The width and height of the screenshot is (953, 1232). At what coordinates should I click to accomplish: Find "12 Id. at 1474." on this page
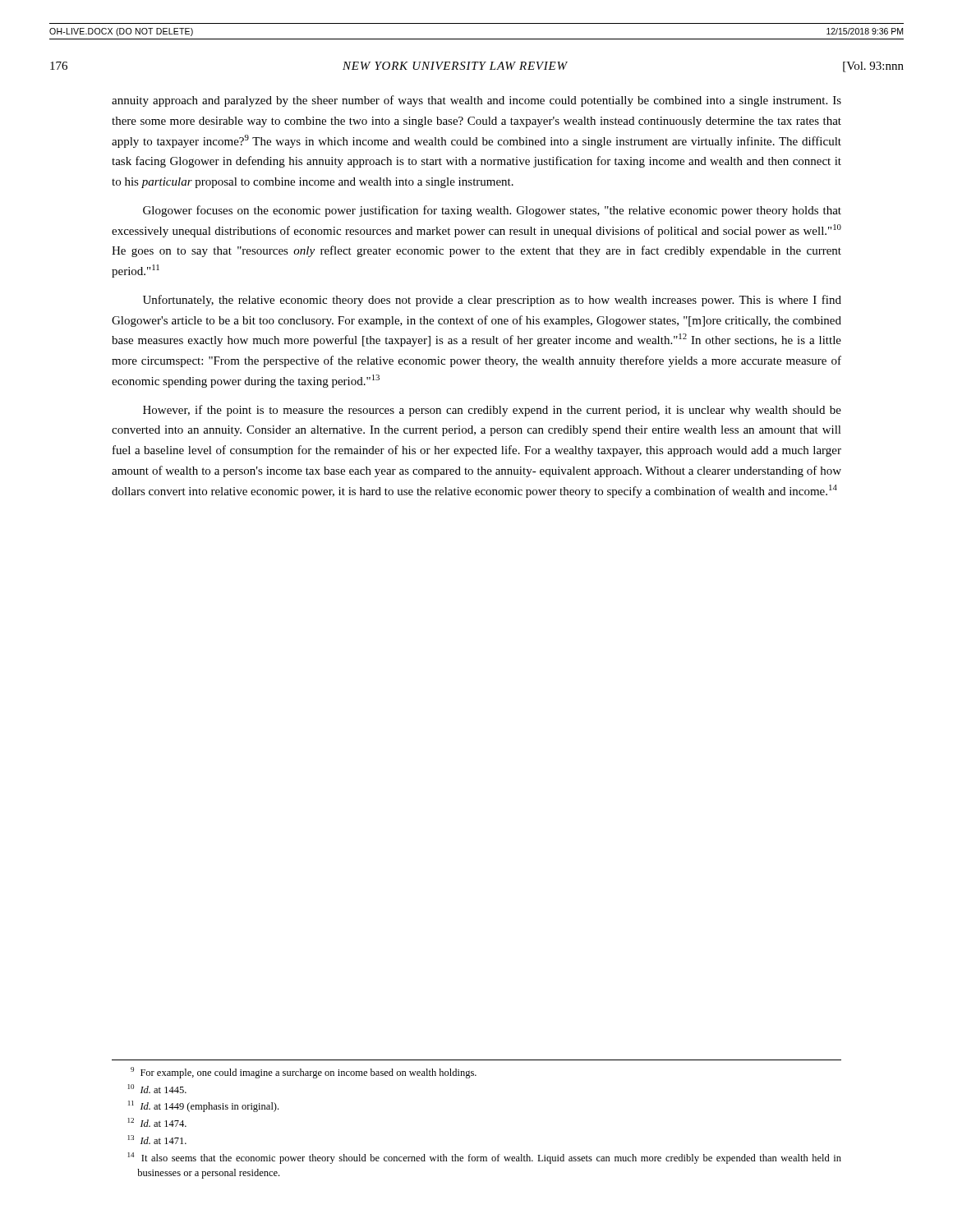pyautogui.click(x=157, y=1122)
